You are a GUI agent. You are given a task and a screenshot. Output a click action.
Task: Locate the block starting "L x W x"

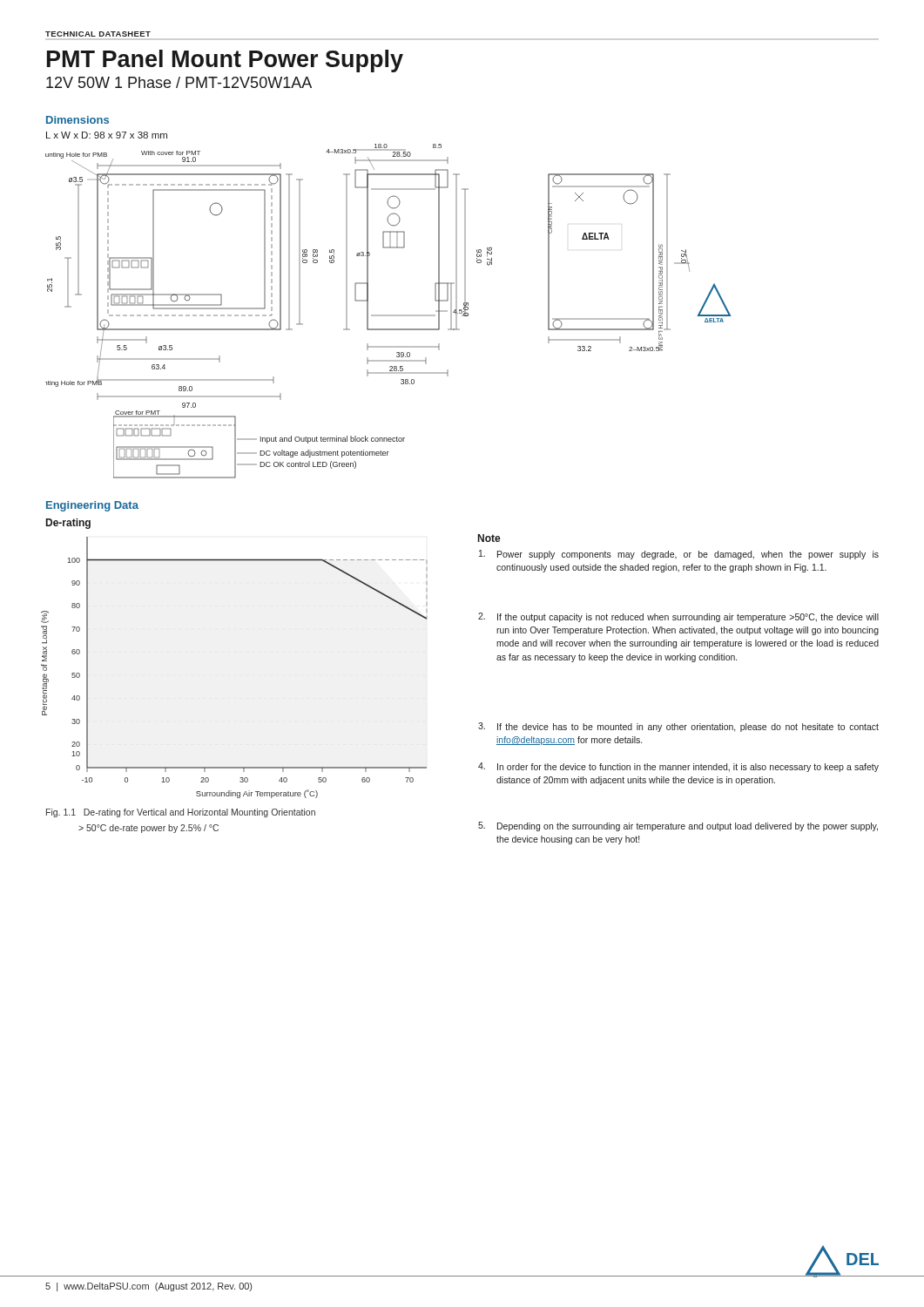[107, 135]
